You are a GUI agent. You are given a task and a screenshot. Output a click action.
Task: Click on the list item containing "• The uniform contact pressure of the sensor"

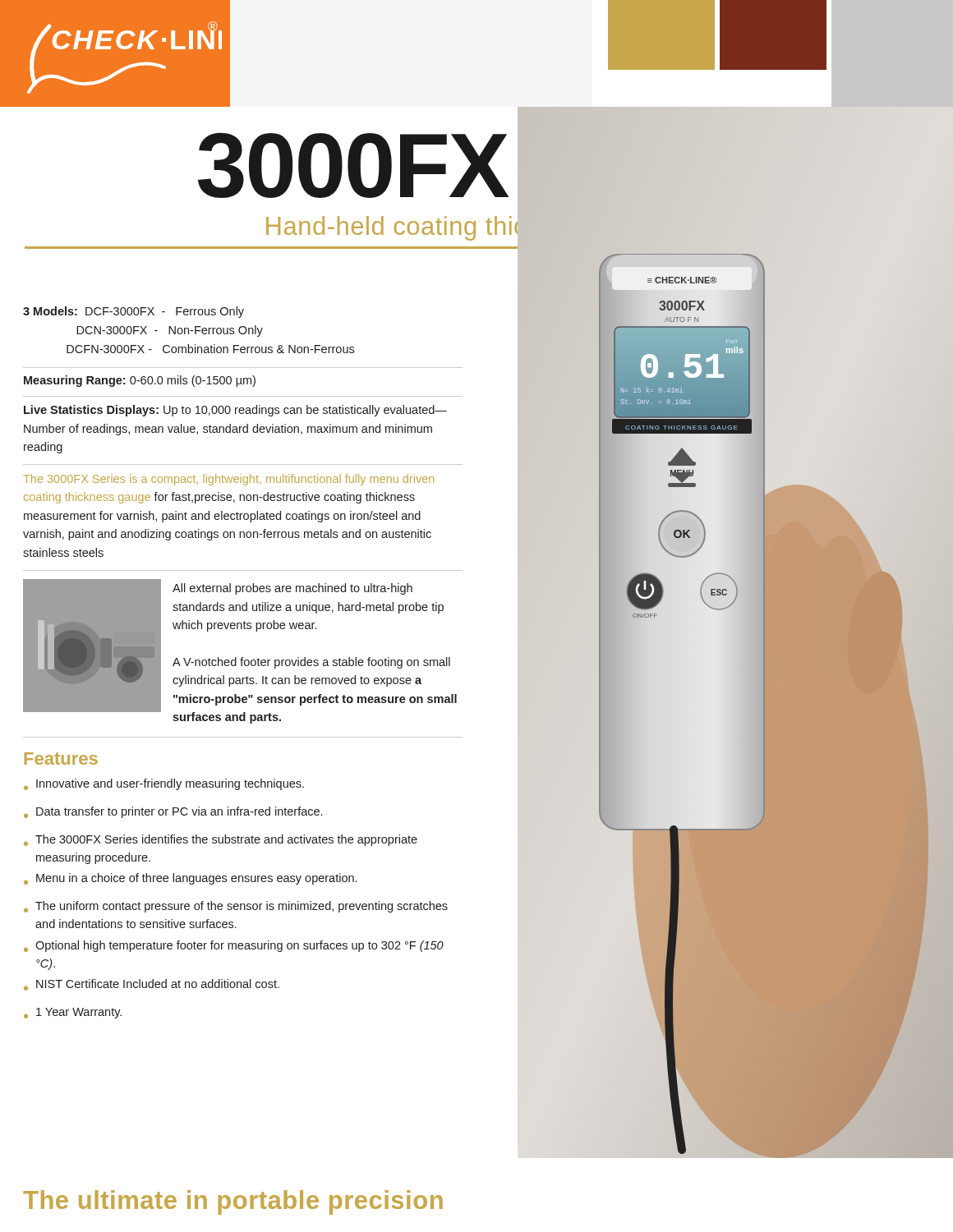tap(243, 916)
